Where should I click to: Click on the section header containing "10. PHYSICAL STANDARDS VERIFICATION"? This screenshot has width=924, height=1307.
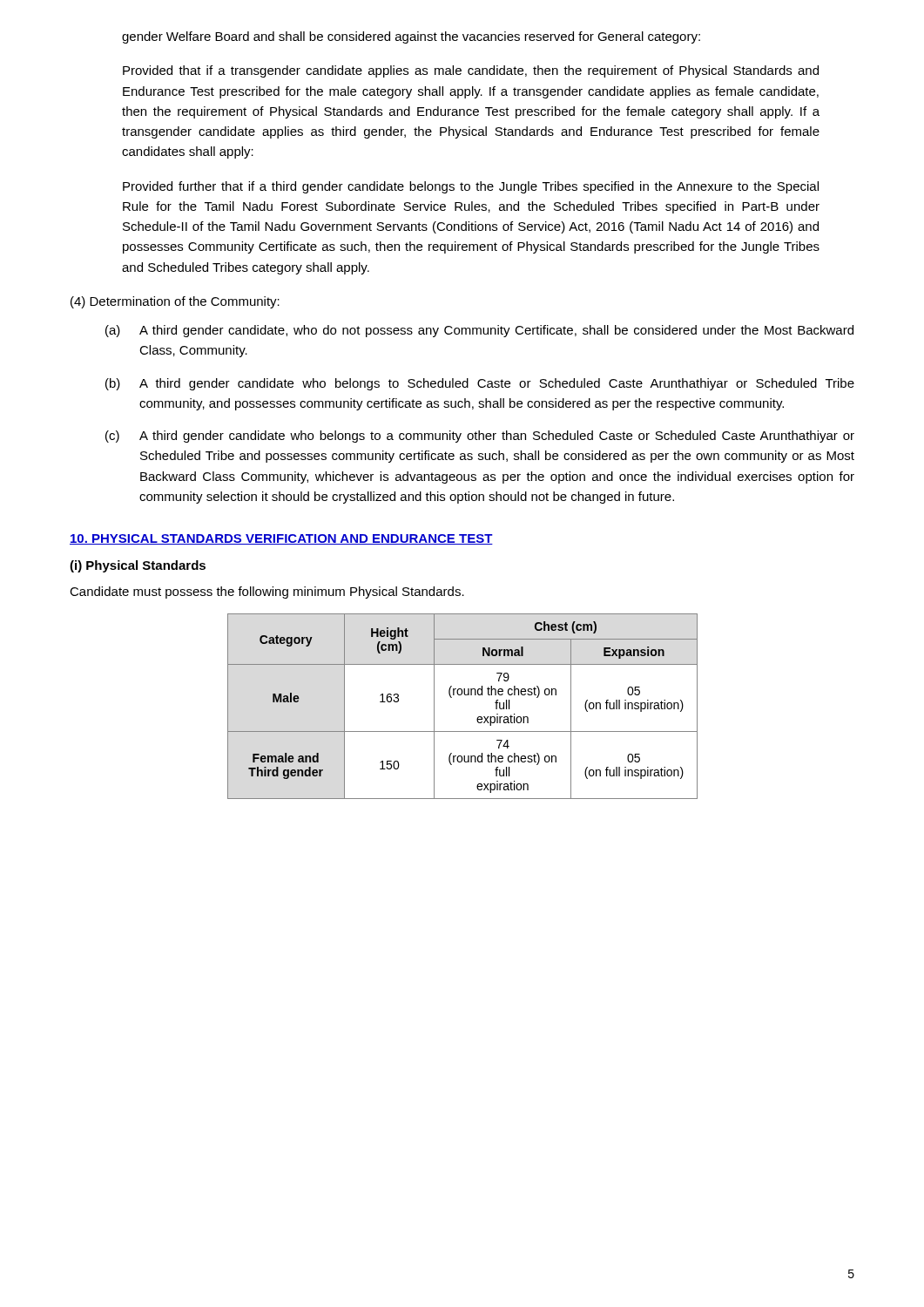click(x=281, y=538)
